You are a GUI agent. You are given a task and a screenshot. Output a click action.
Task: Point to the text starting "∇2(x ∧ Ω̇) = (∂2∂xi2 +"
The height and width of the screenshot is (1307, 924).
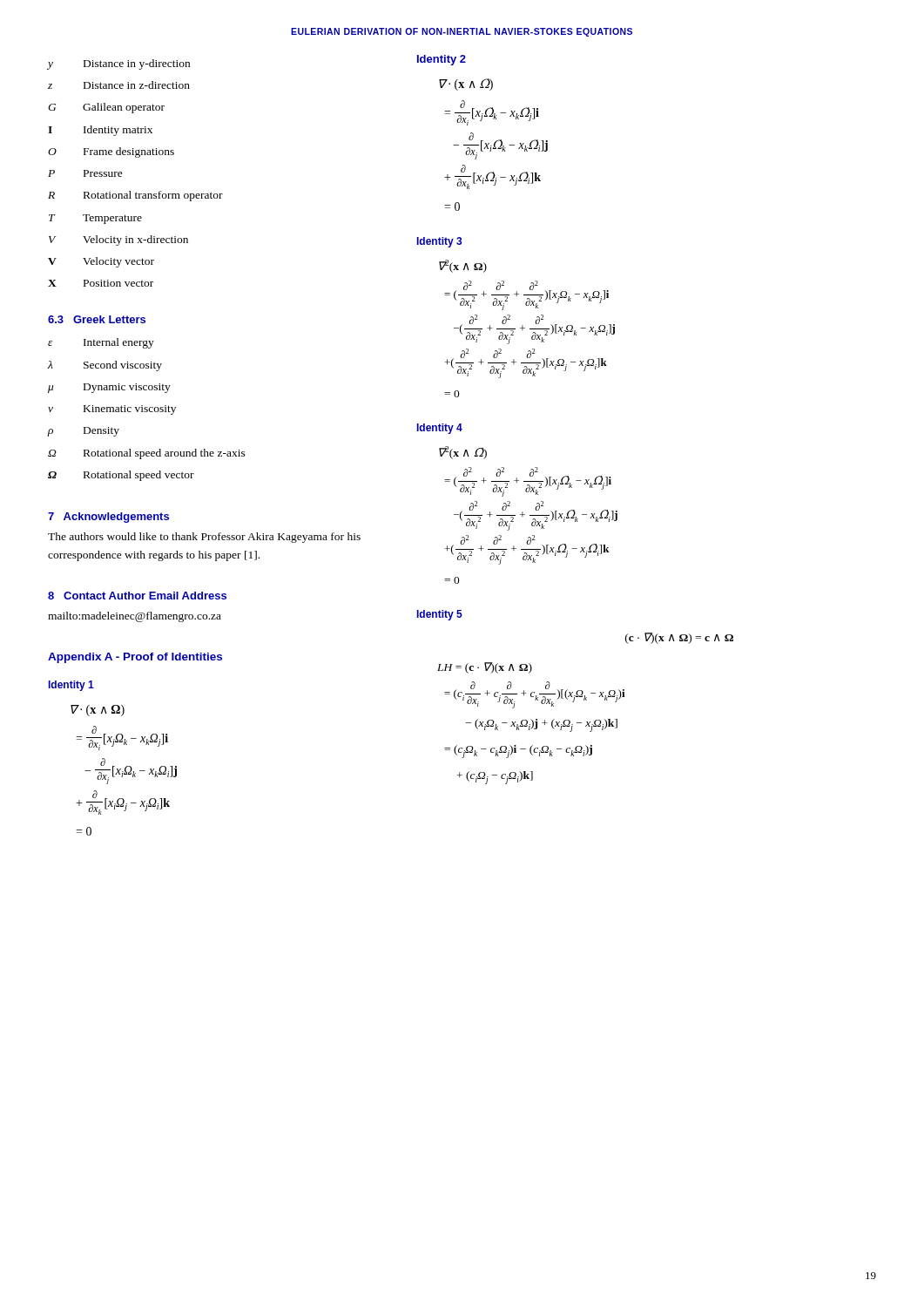point(463,453)
